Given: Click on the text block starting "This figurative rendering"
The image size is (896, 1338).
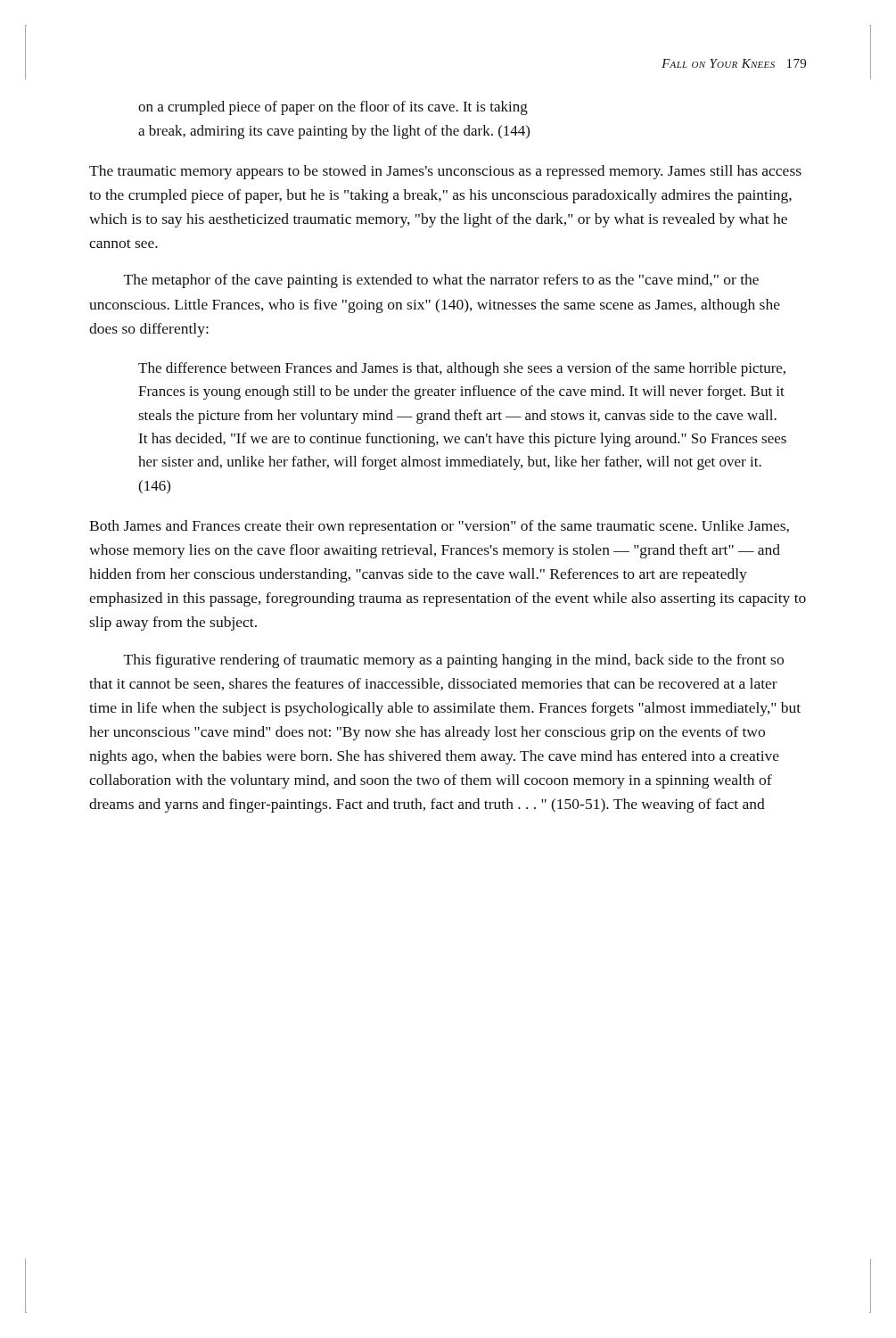Looking at the screenshot, I should (448, 732).
